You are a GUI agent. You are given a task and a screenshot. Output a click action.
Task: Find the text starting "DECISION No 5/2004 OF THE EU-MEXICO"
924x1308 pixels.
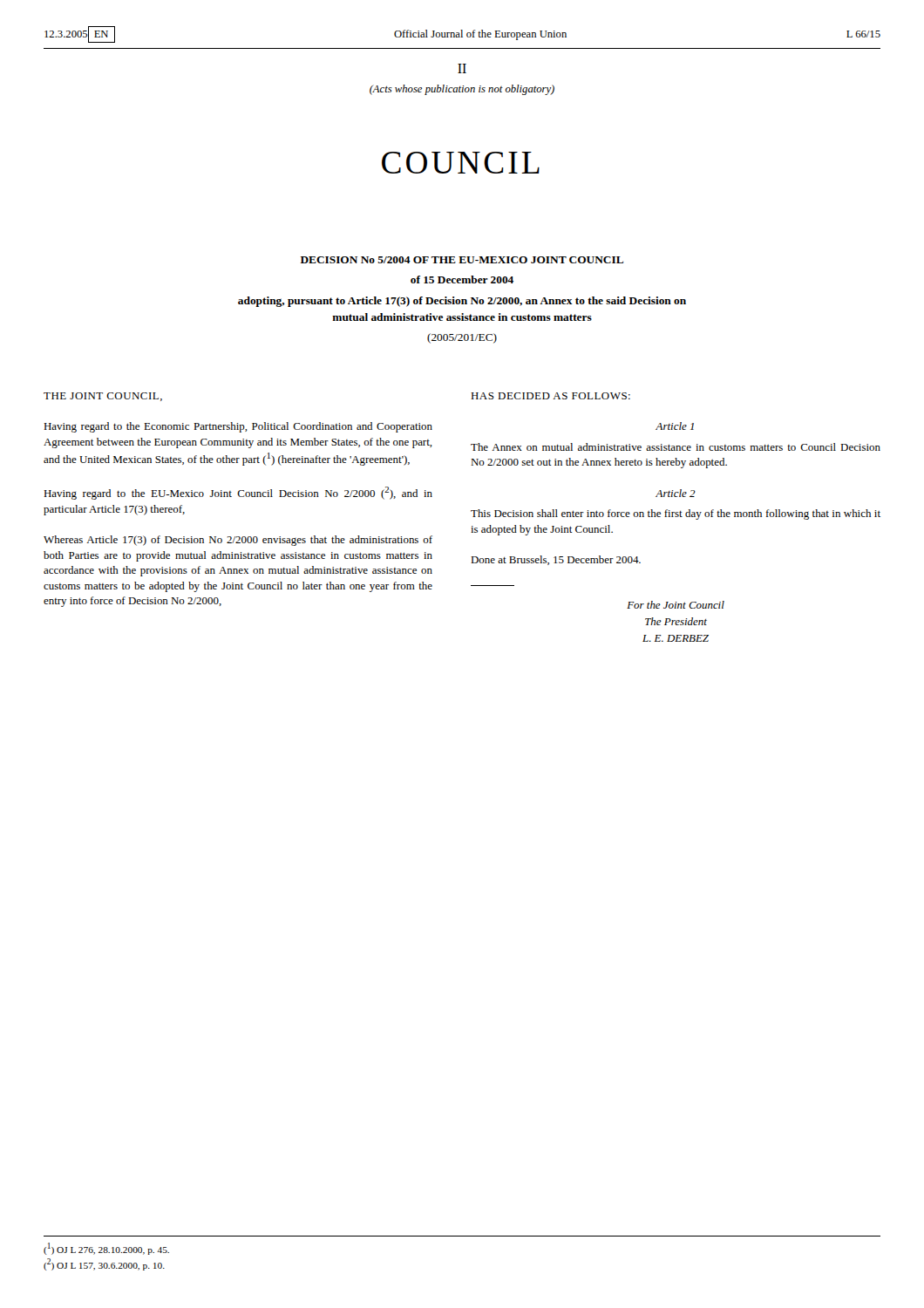pos(462,298)
